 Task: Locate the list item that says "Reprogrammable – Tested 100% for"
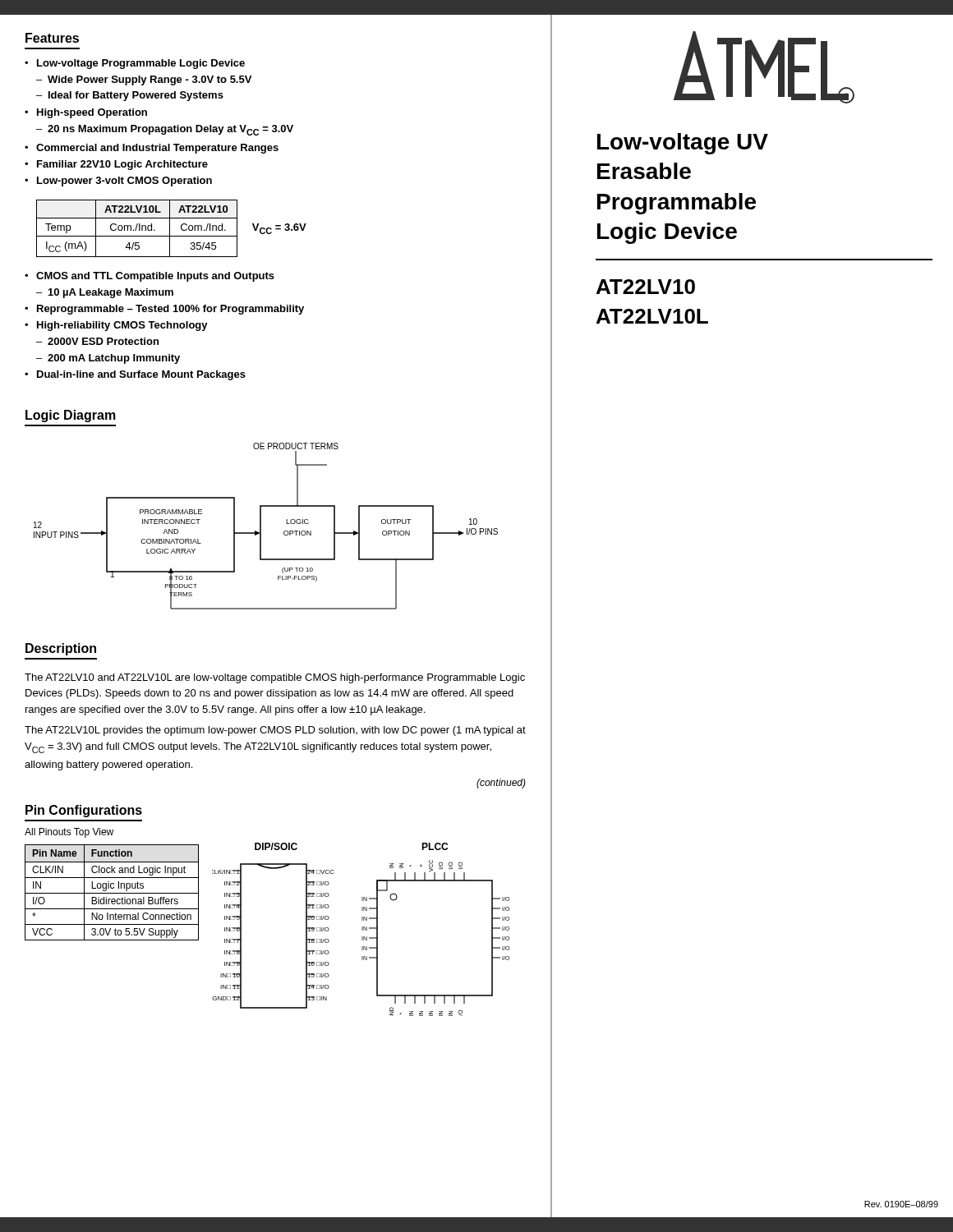tap(170, 308)
